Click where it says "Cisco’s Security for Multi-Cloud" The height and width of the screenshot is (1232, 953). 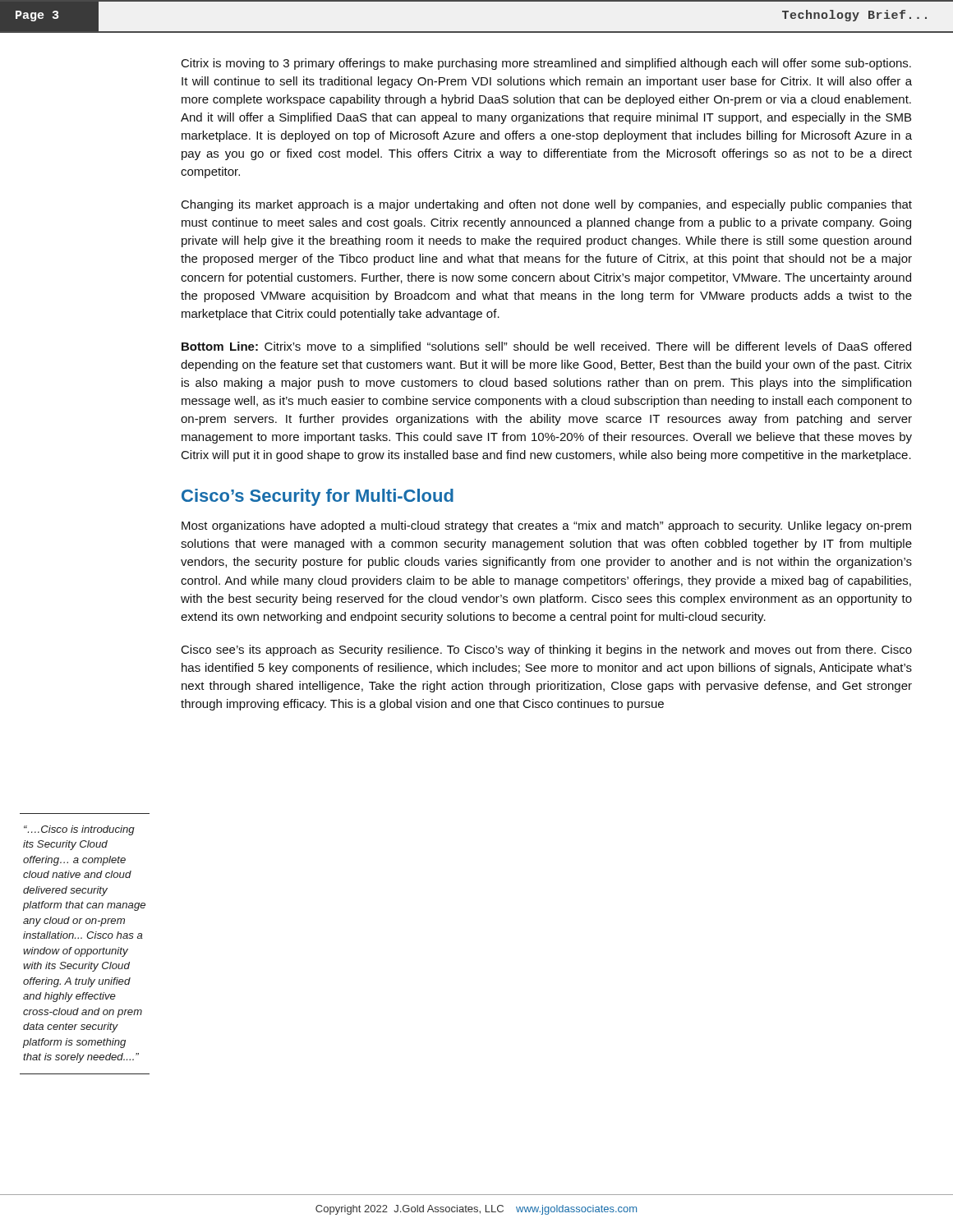click(317, 496)
